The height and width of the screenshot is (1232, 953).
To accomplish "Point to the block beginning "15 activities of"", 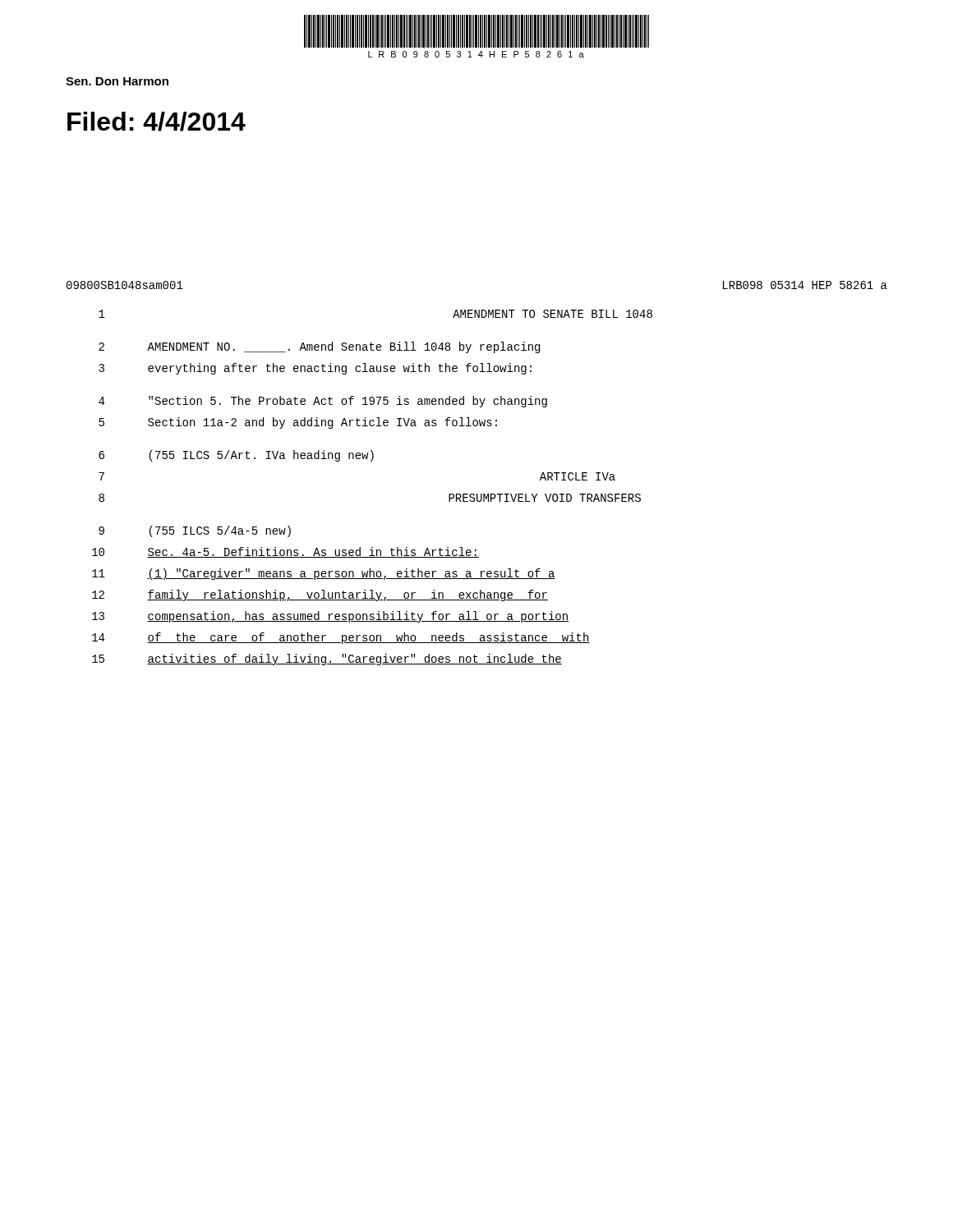I will coord(476,660).
